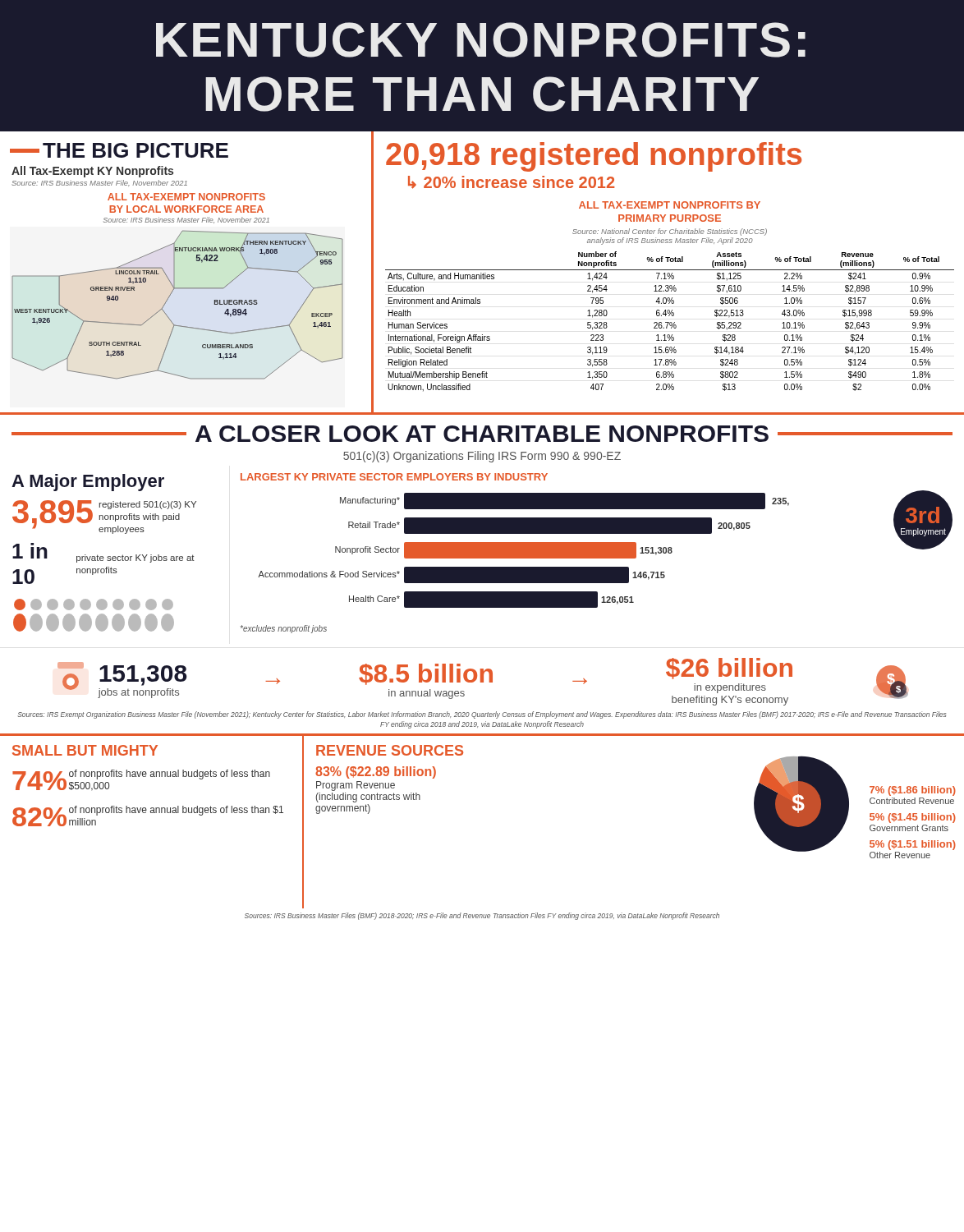Screen dimensions: 1232x964
Task: Click where it says "benefiting KY's economy"
Action: click(730, 699)
